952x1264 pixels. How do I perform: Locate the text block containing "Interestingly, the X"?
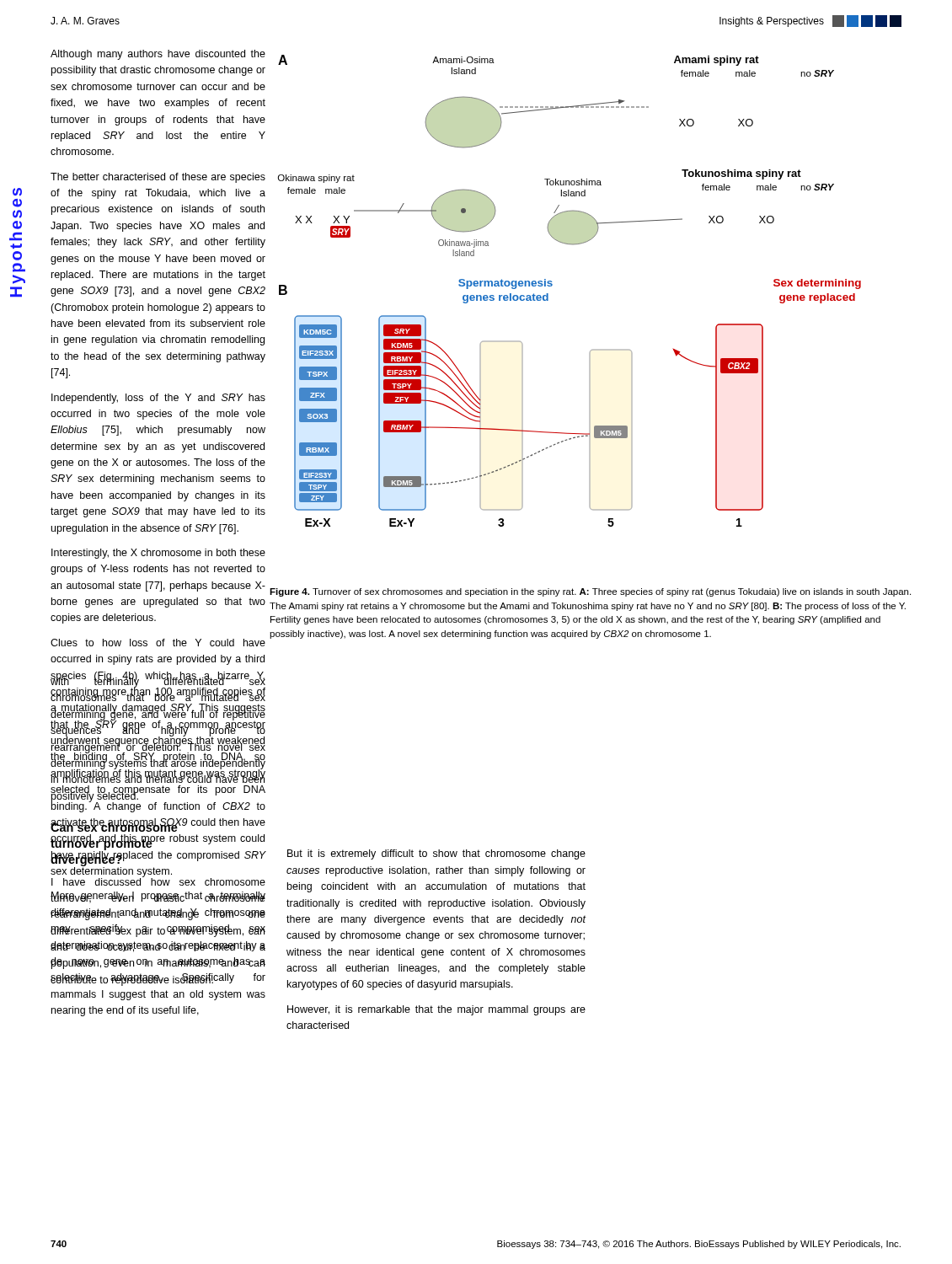click(x=158, y=585)
